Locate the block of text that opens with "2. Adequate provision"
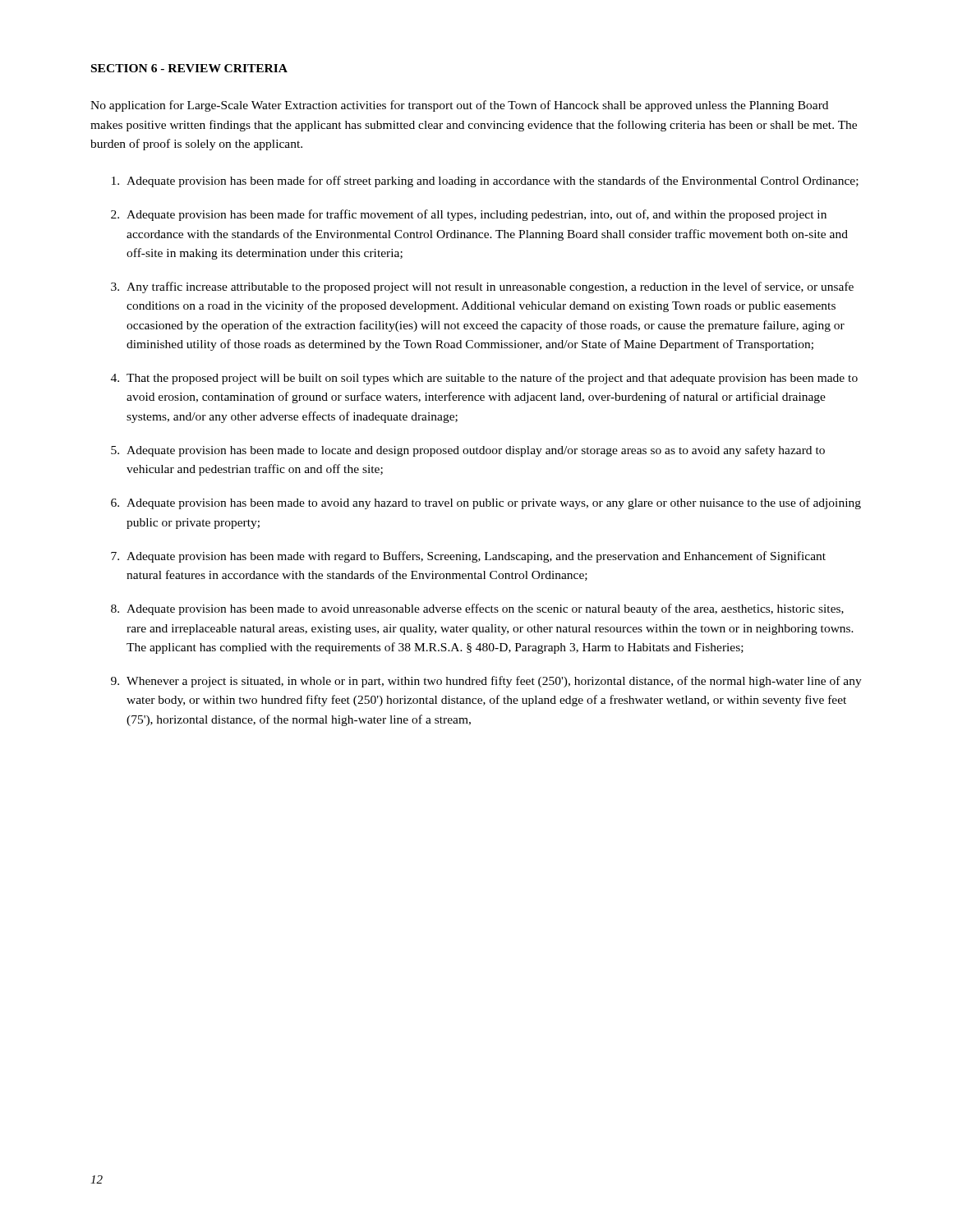Viewport: 953px width, 1232px height. click(x=476, y=234)
